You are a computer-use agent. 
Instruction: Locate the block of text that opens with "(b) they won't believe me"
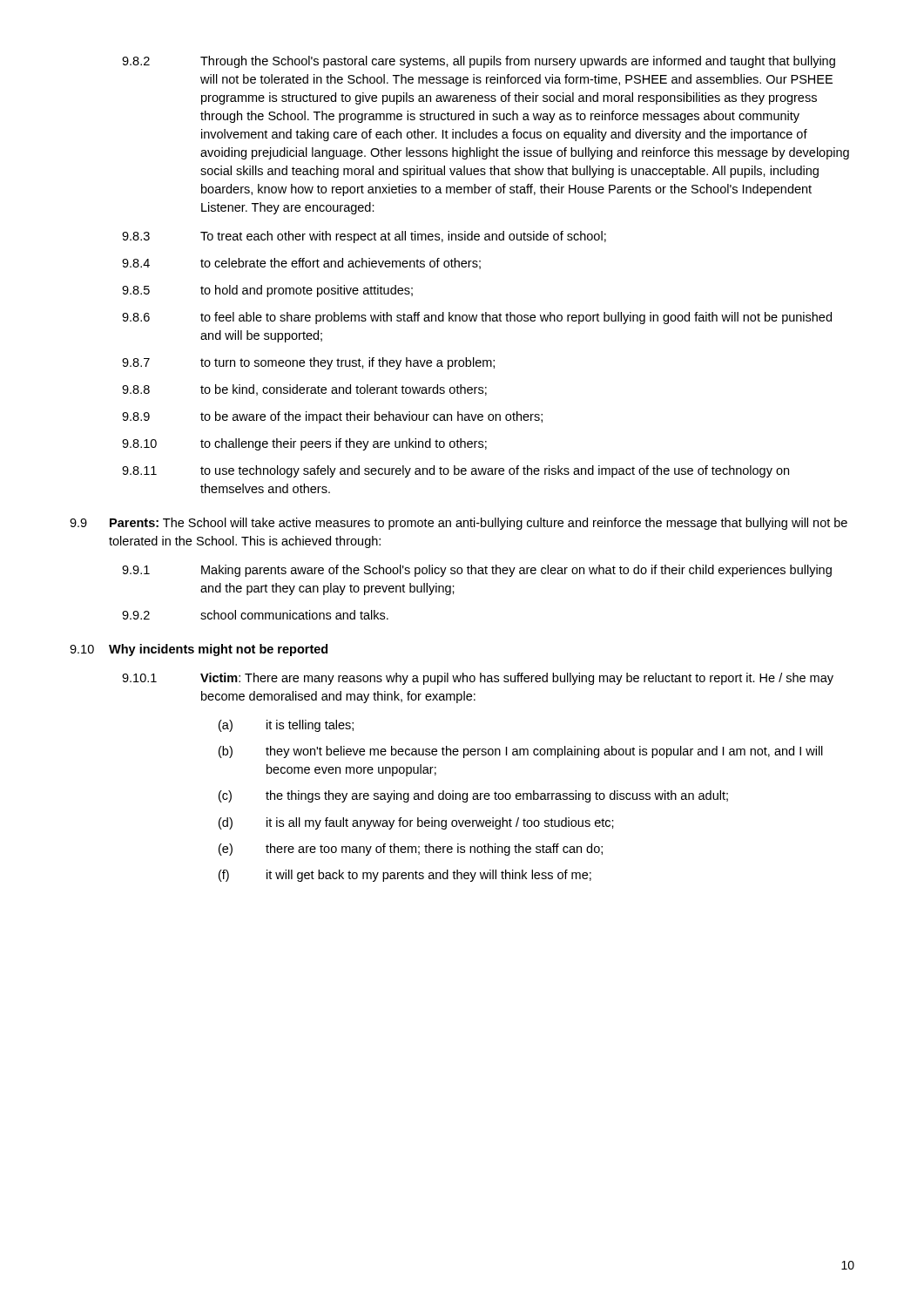pyautogui.click(x=536, y=761)
